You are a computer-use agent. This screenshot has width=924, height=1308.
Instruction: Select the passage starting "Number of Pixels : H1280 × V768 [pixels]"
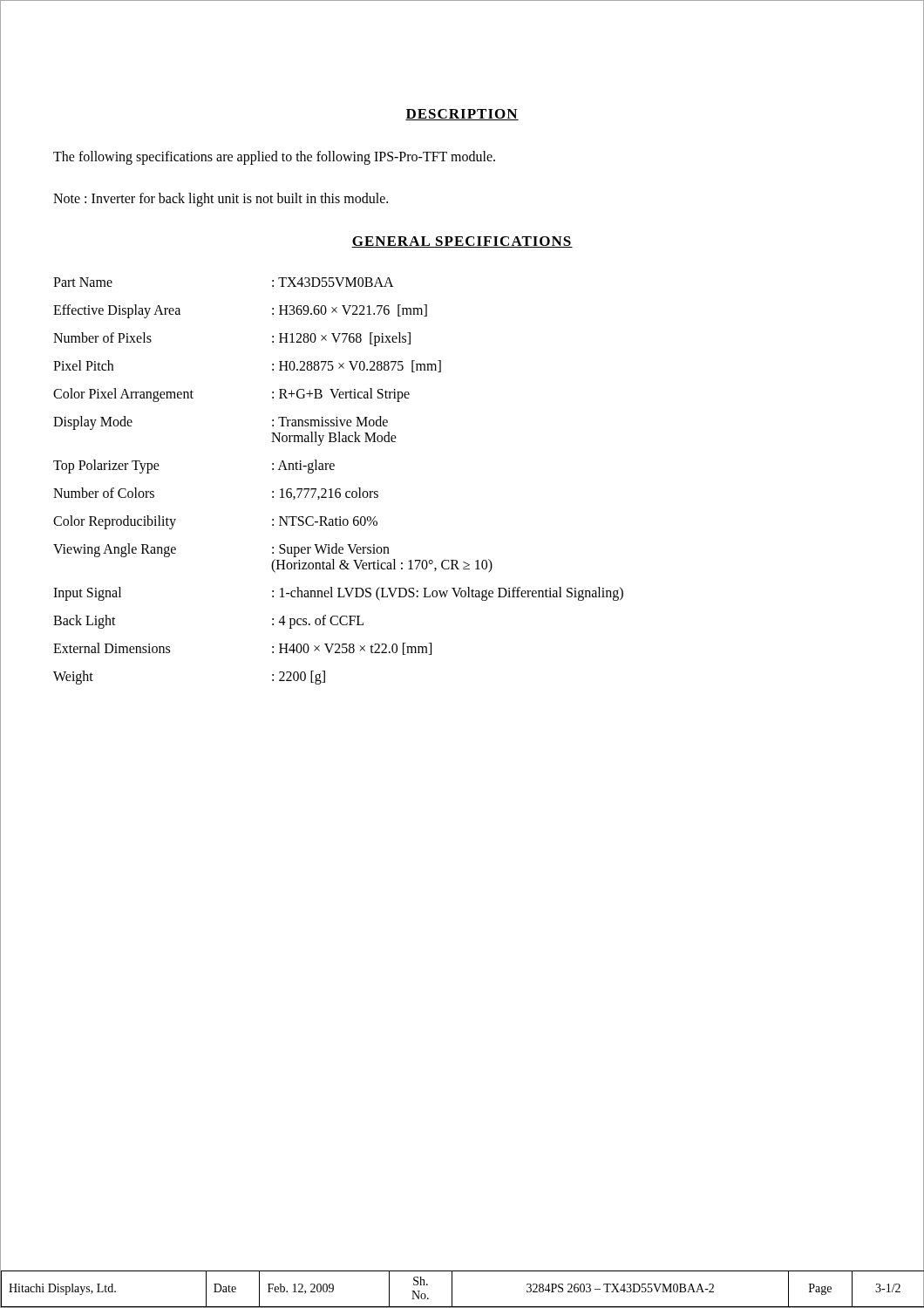click(x=104, y=339)
